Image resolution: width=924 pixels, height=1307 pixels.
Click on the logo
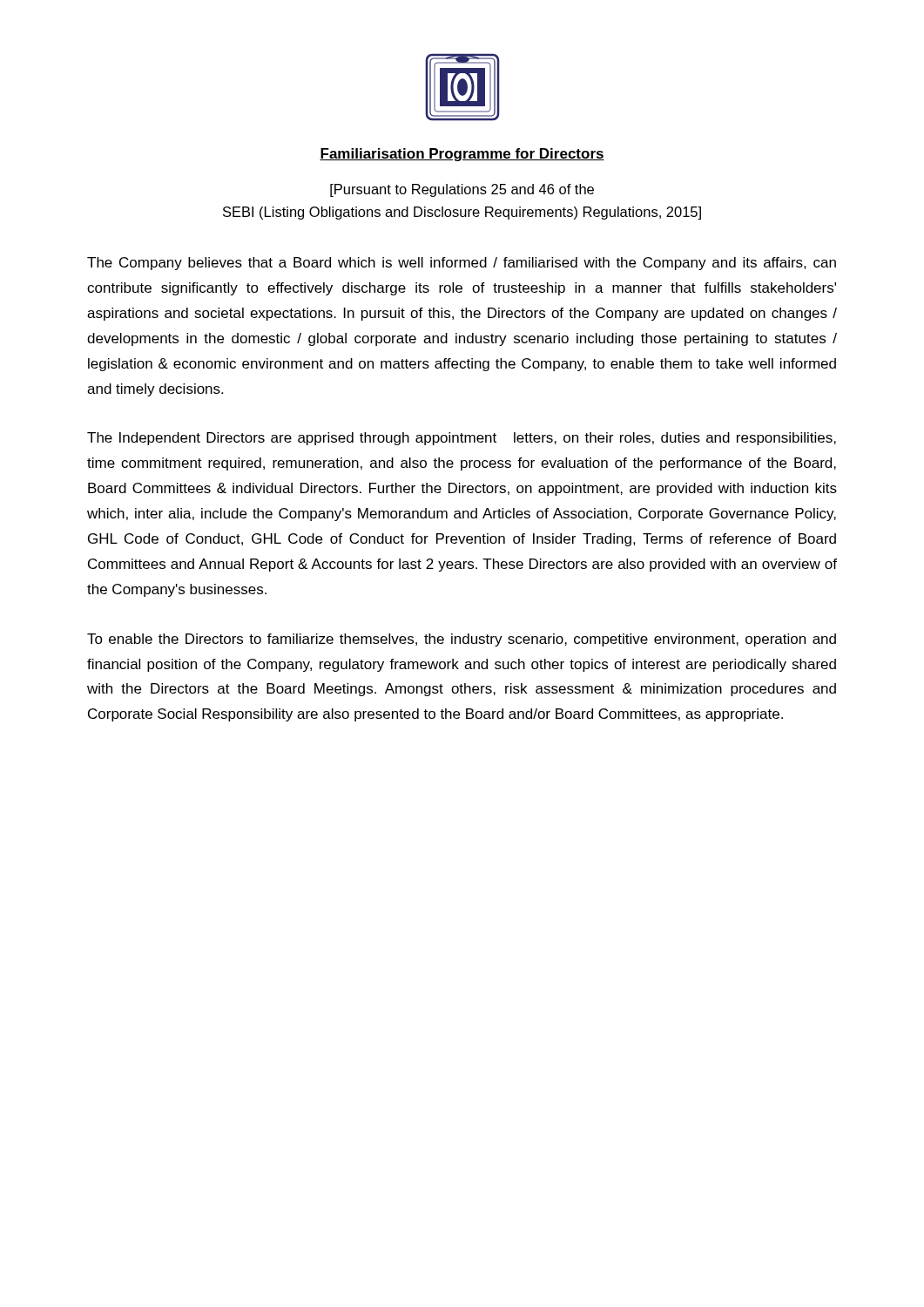pyautogui.click(x=462, y=89)
